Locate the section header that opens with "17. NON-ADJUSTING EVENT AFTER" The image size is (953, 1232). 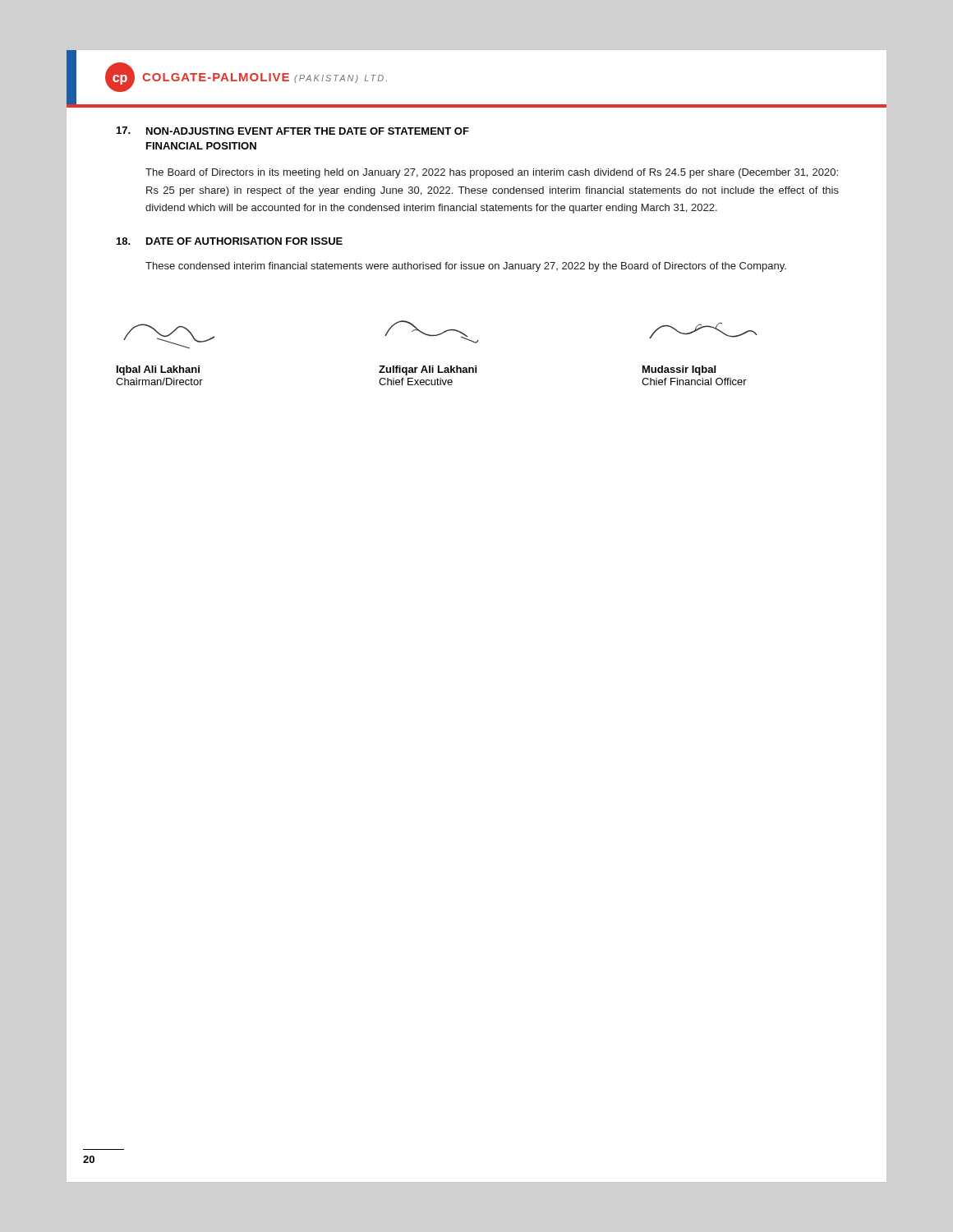(x=292, y=139)
